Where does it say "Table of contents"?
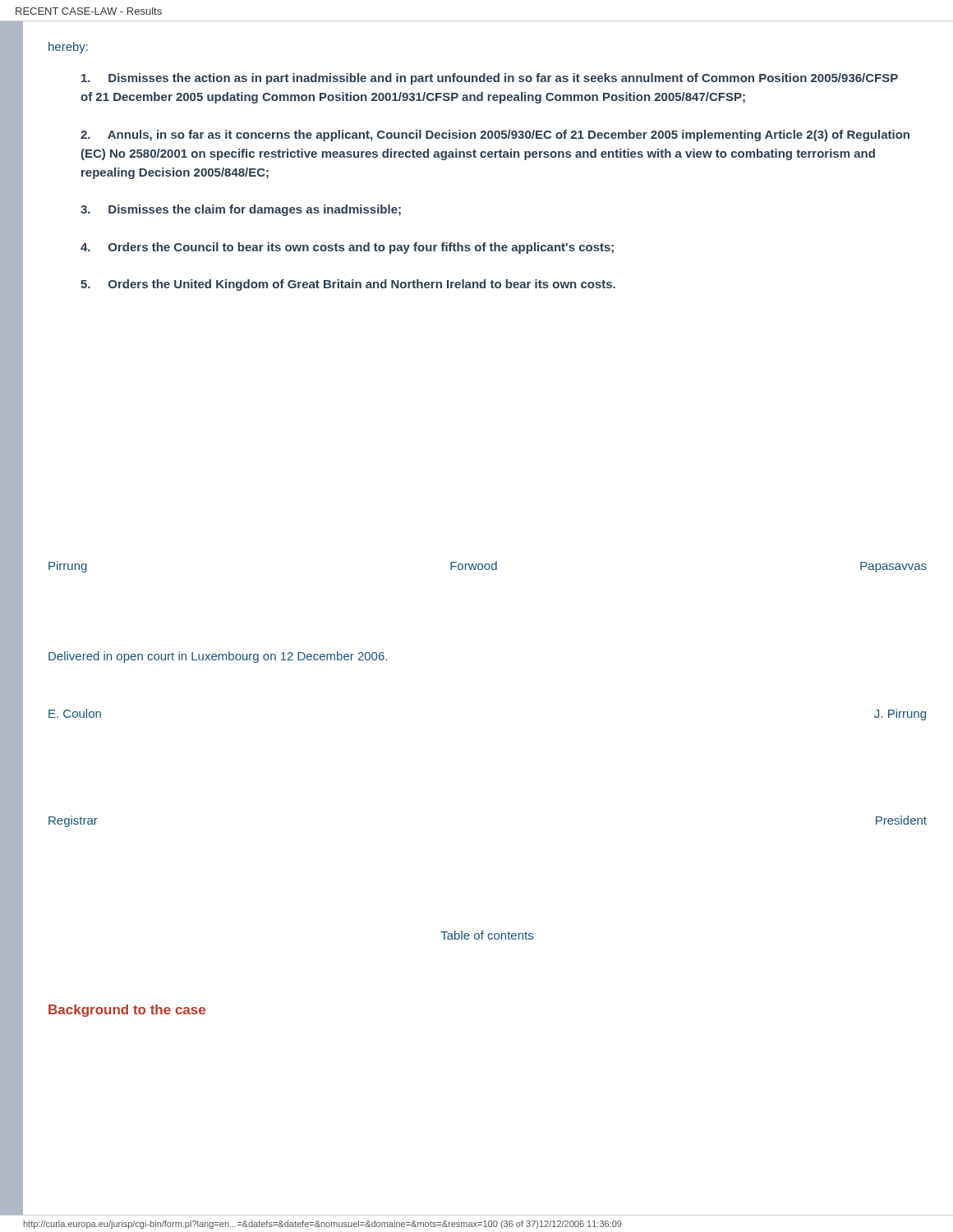The height and width of the screenshot is (1232, 953). coord(487,935)
